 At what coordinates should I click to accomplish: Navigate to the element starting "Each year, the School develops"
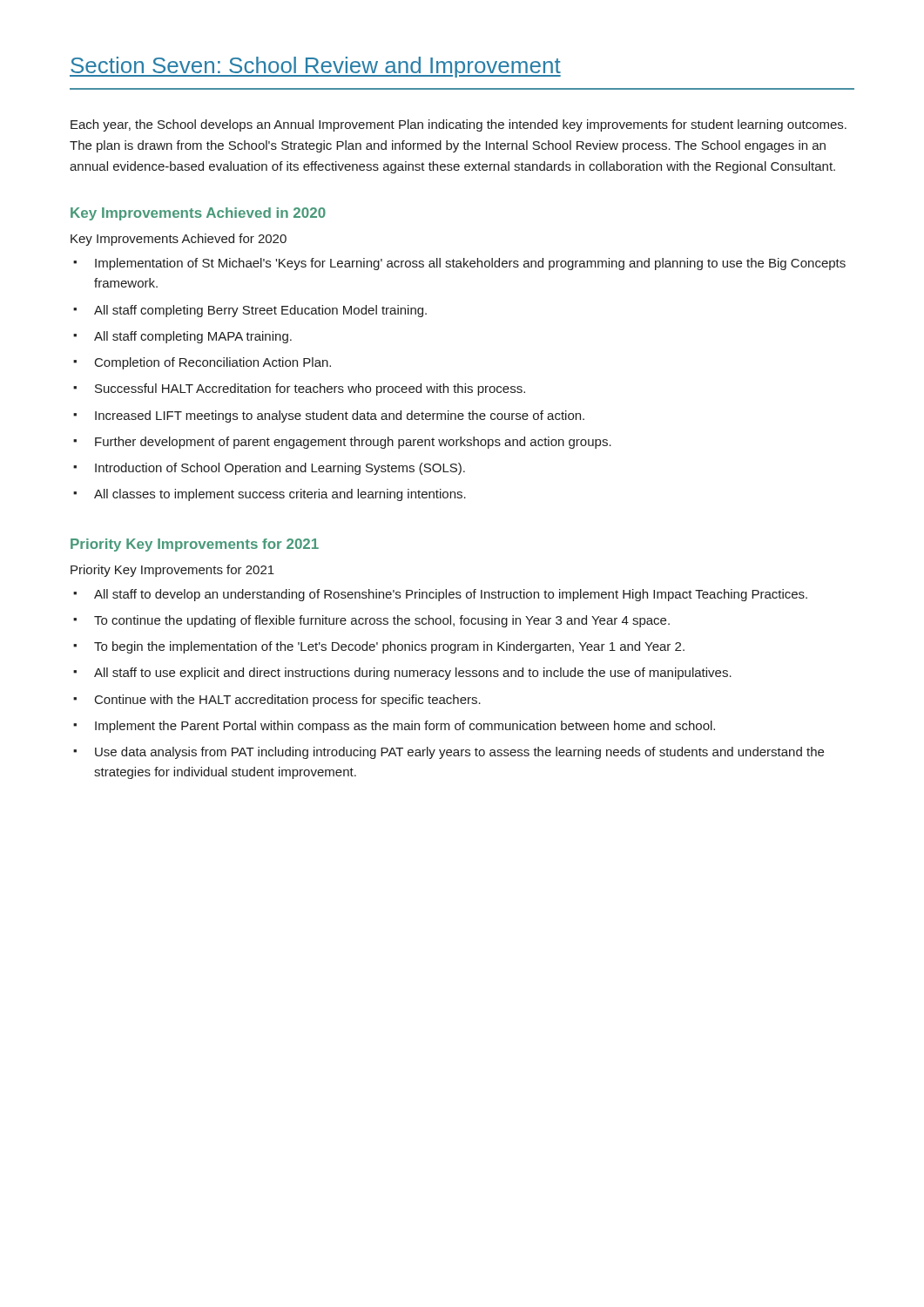[459, 145]
